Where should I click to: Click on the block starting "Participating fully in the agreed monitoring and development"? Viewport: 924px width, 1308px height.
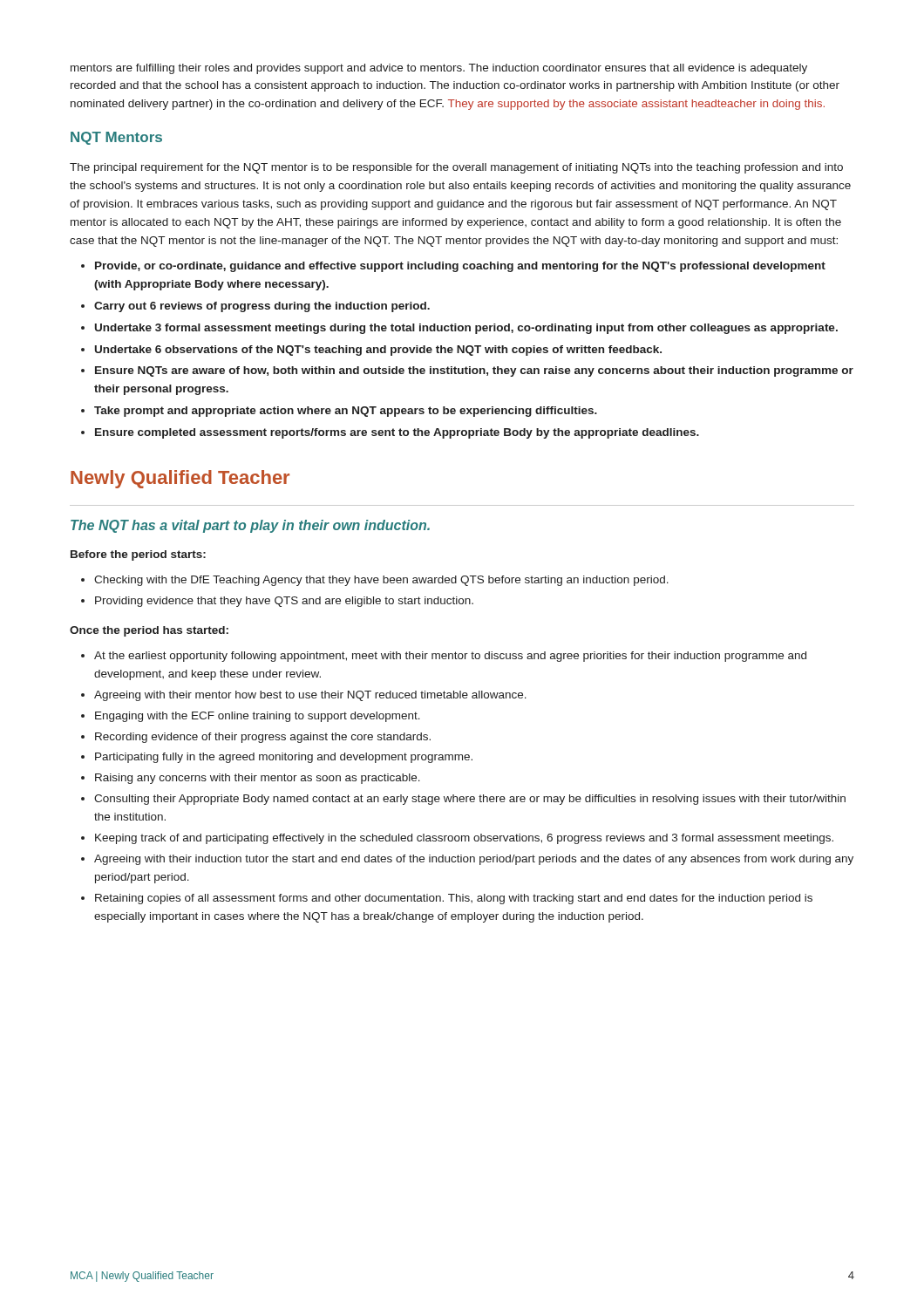(474, 758)
